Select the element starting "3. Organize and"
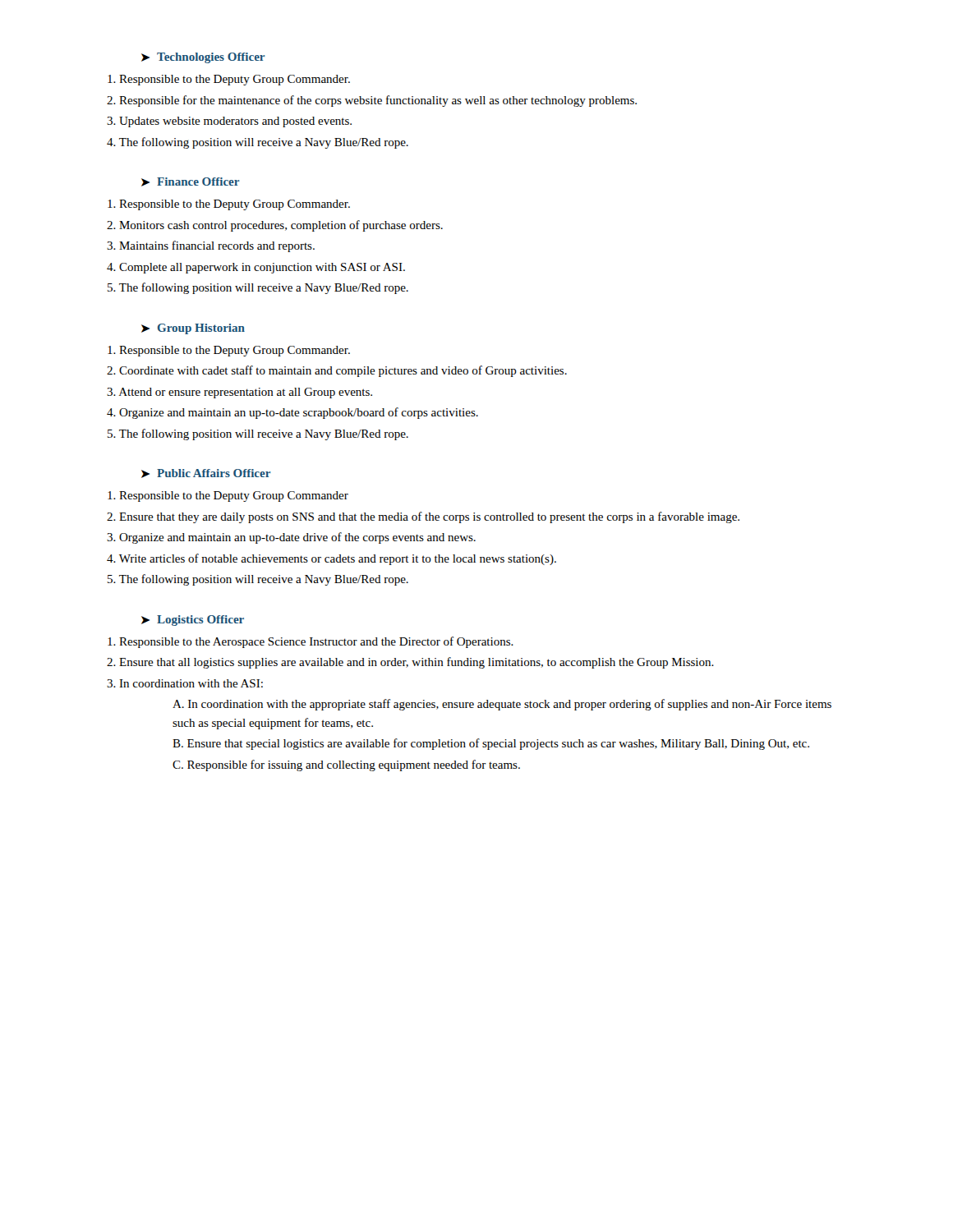The height and width of the screenshot is (1232, 953). (x=291, y=537)
